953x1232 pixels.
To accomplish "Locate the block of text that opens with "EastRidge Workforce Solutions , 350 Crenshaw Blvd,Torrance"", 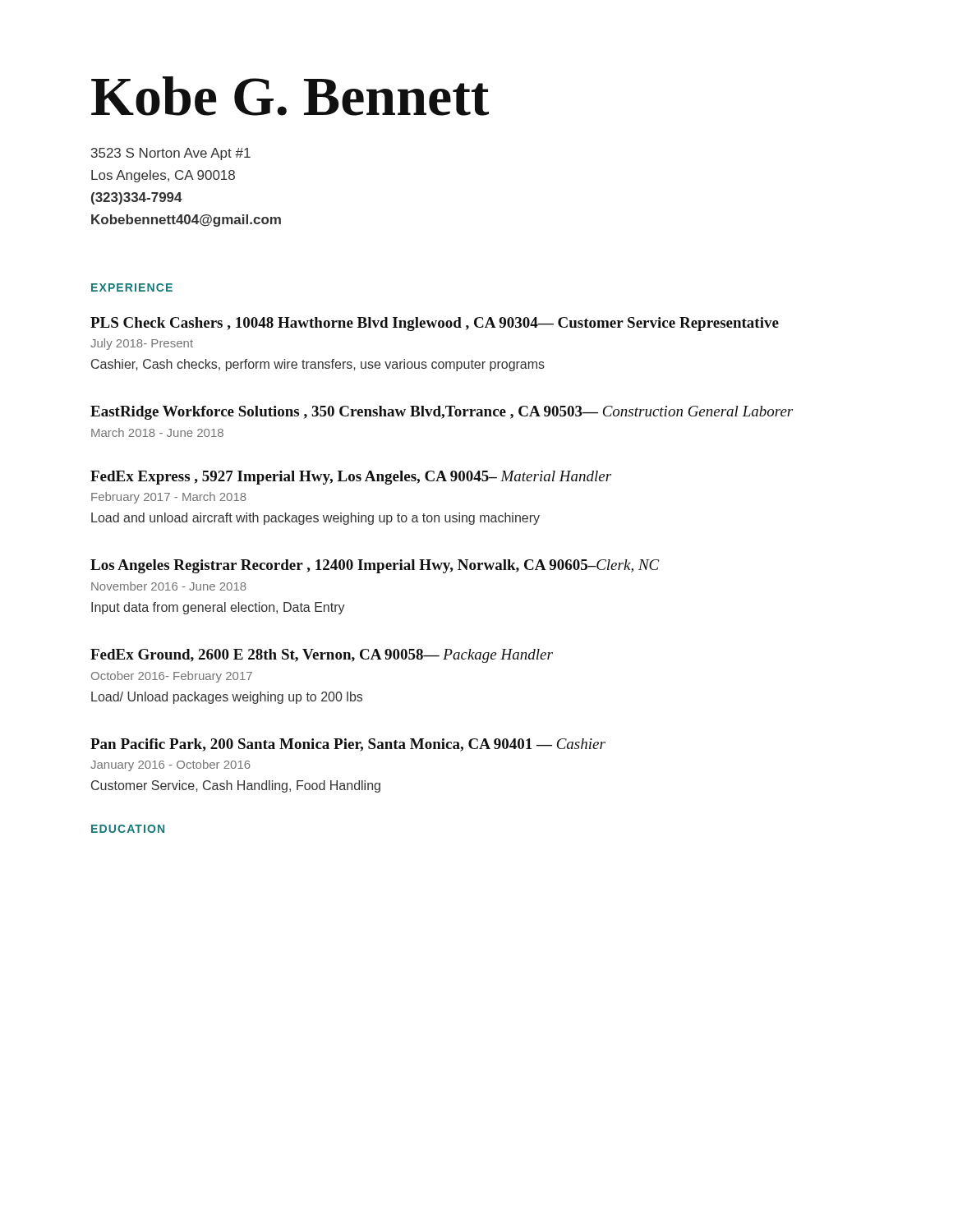I will pos(476,420).
